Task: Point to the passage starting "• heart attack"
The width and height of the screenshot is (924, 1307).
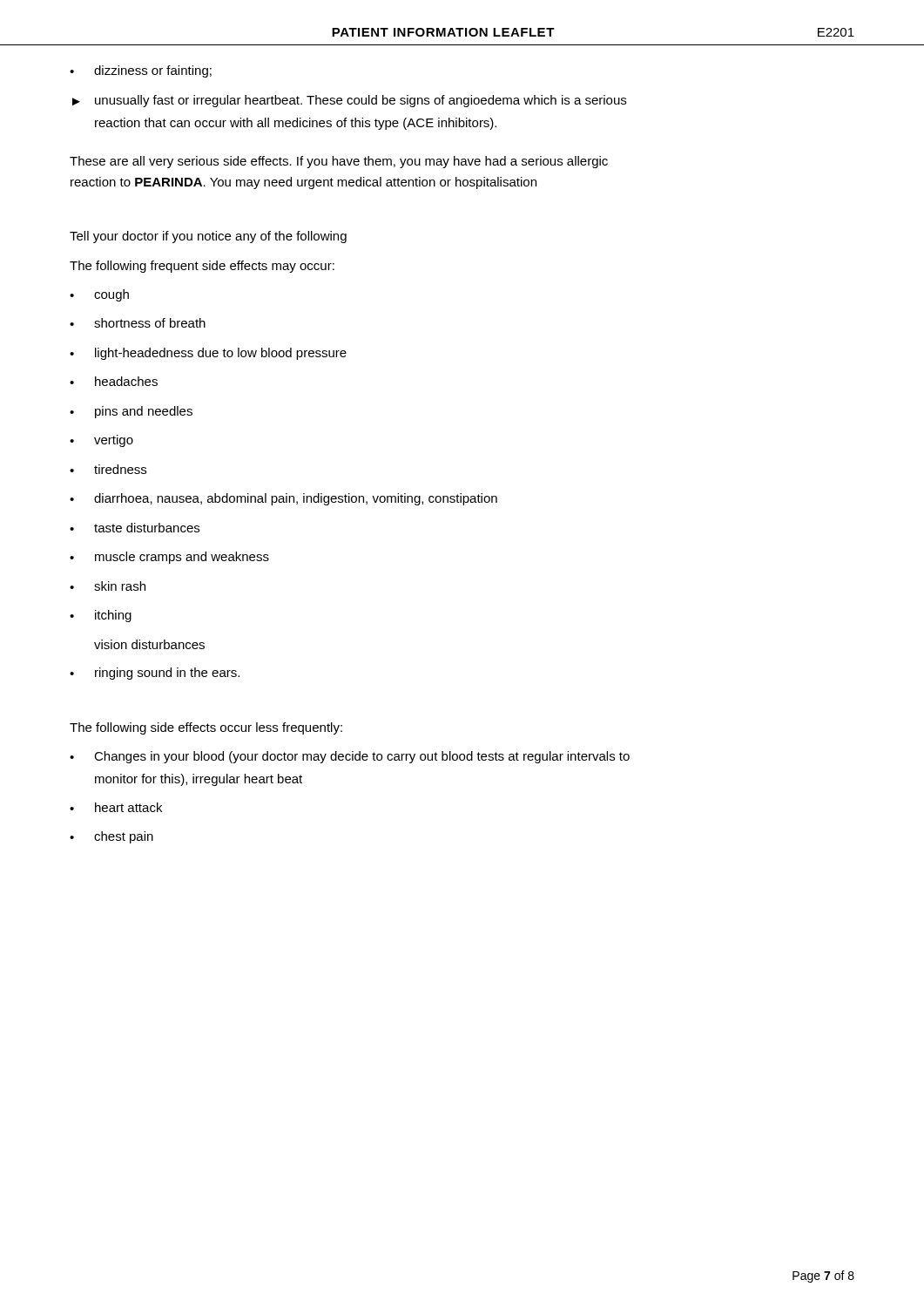Action: click(116, 807)
